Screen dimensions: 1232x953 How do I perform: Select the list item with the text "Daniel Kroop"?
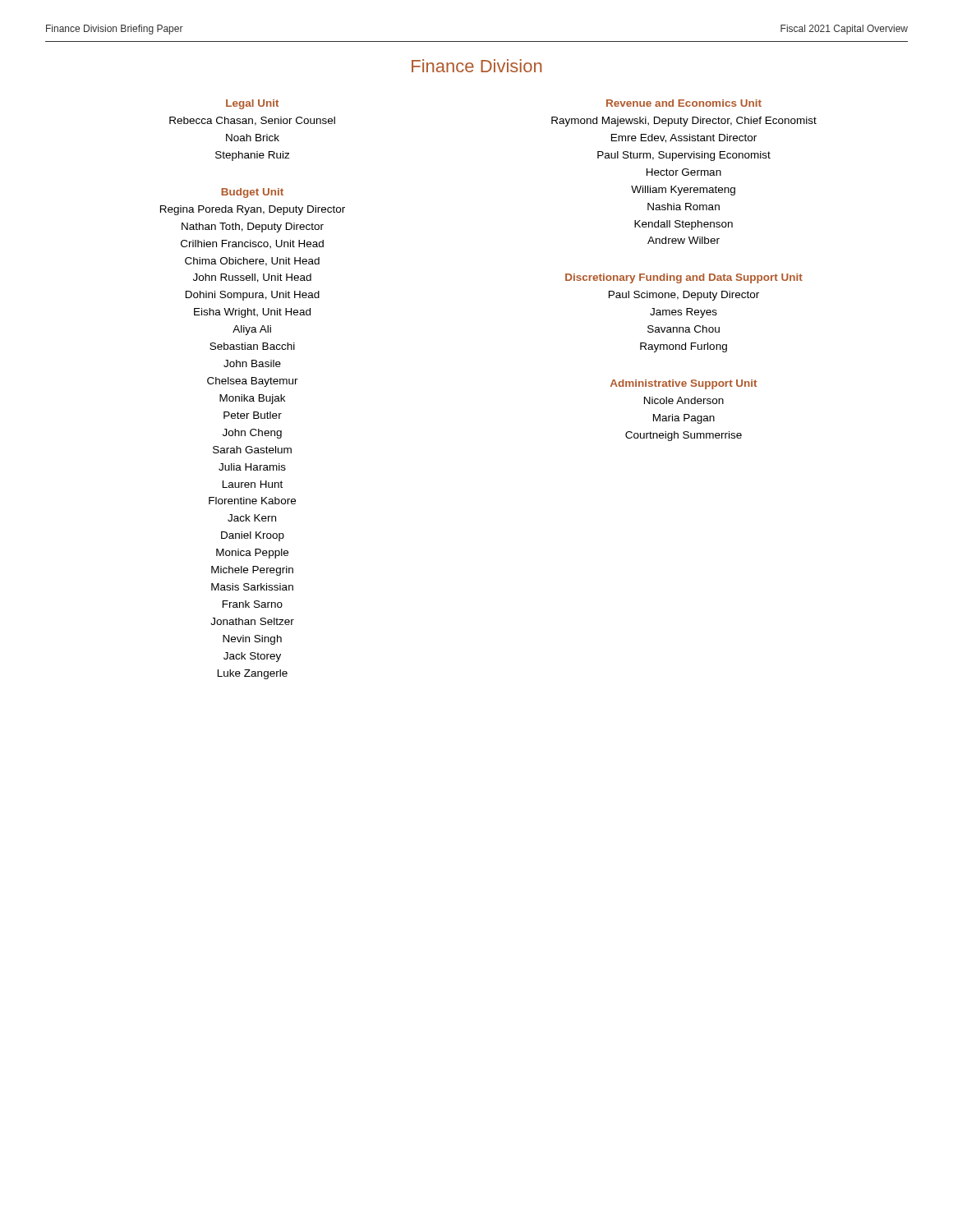pyautogui.click(x=252, y=535)
